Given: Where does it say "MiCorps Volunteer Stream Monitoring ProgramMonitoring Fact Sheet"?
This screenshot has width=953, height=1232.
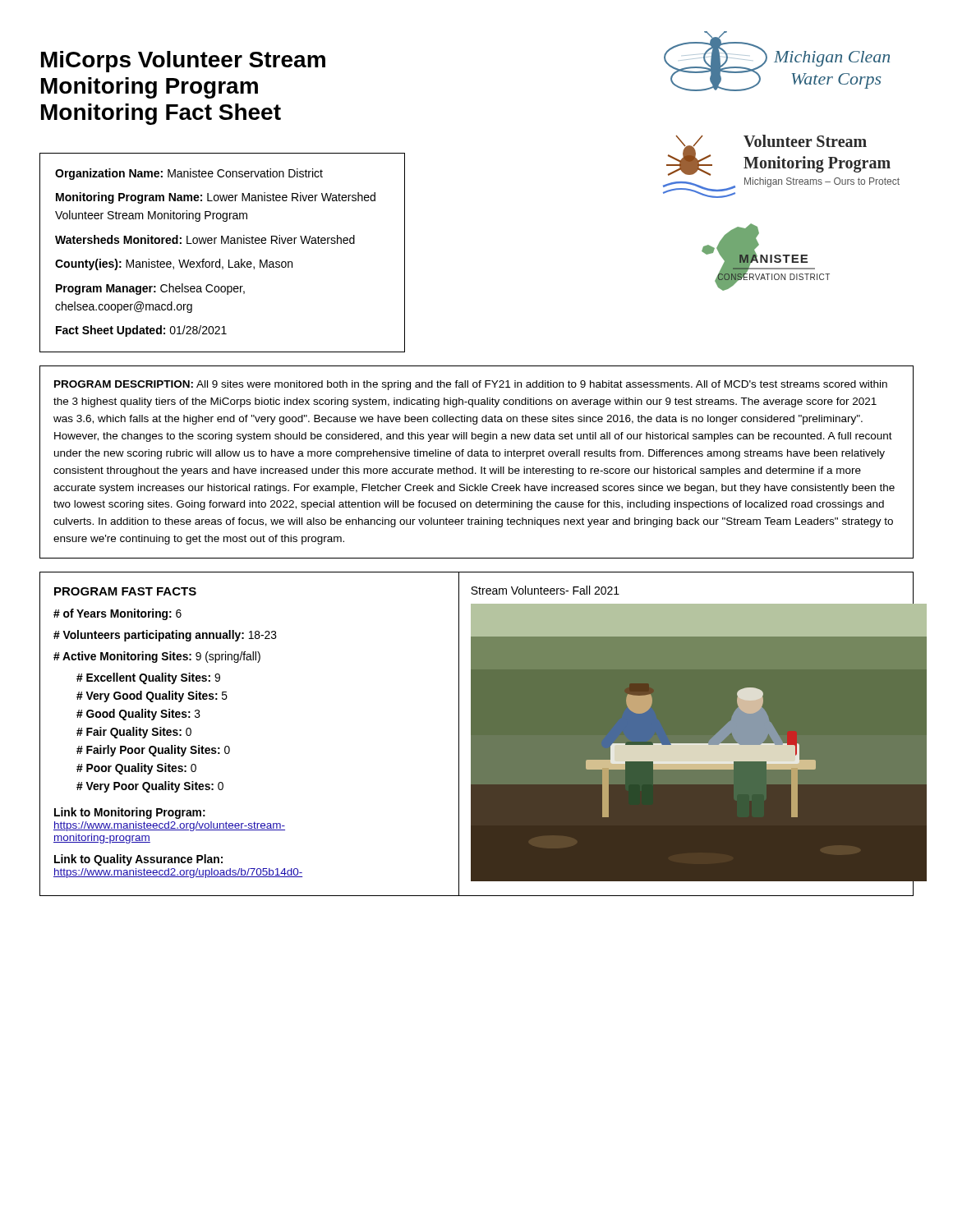Looking at the screenshot, I should tap(222, 86).
